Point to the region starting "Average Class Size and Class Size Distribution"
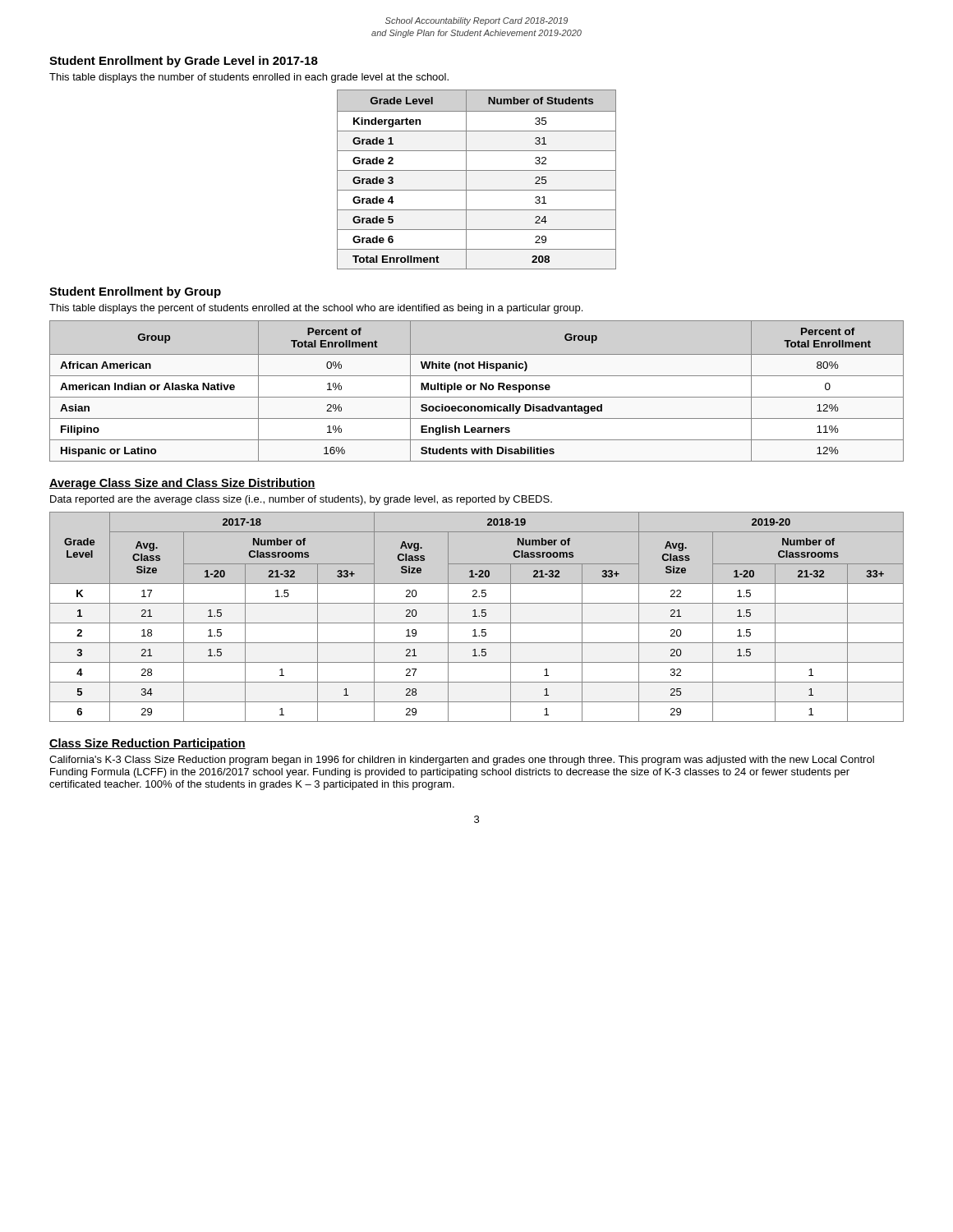 (182, 483)
